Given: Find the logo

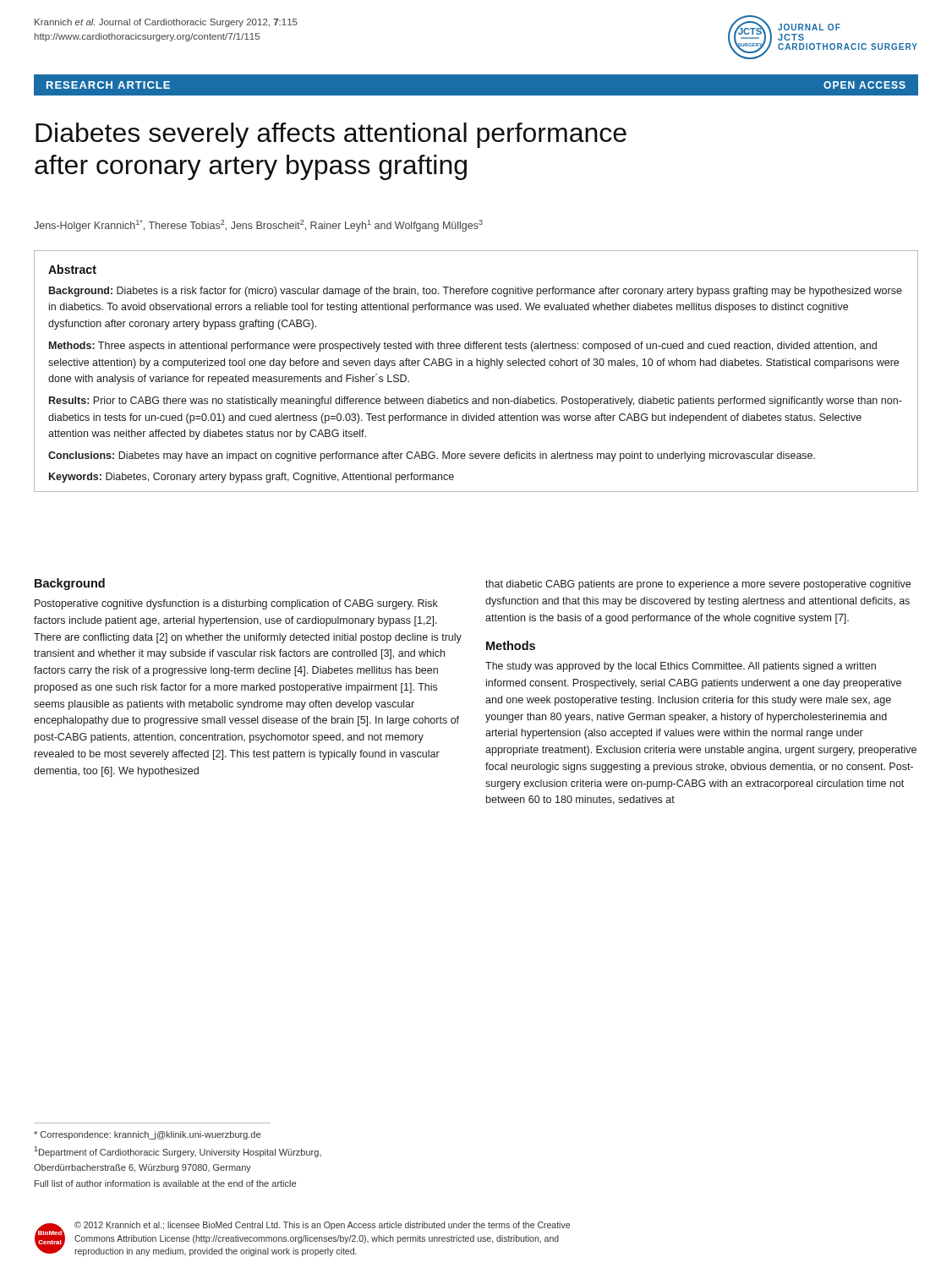Looking at the screenshot, I should [x=823, y=37].
